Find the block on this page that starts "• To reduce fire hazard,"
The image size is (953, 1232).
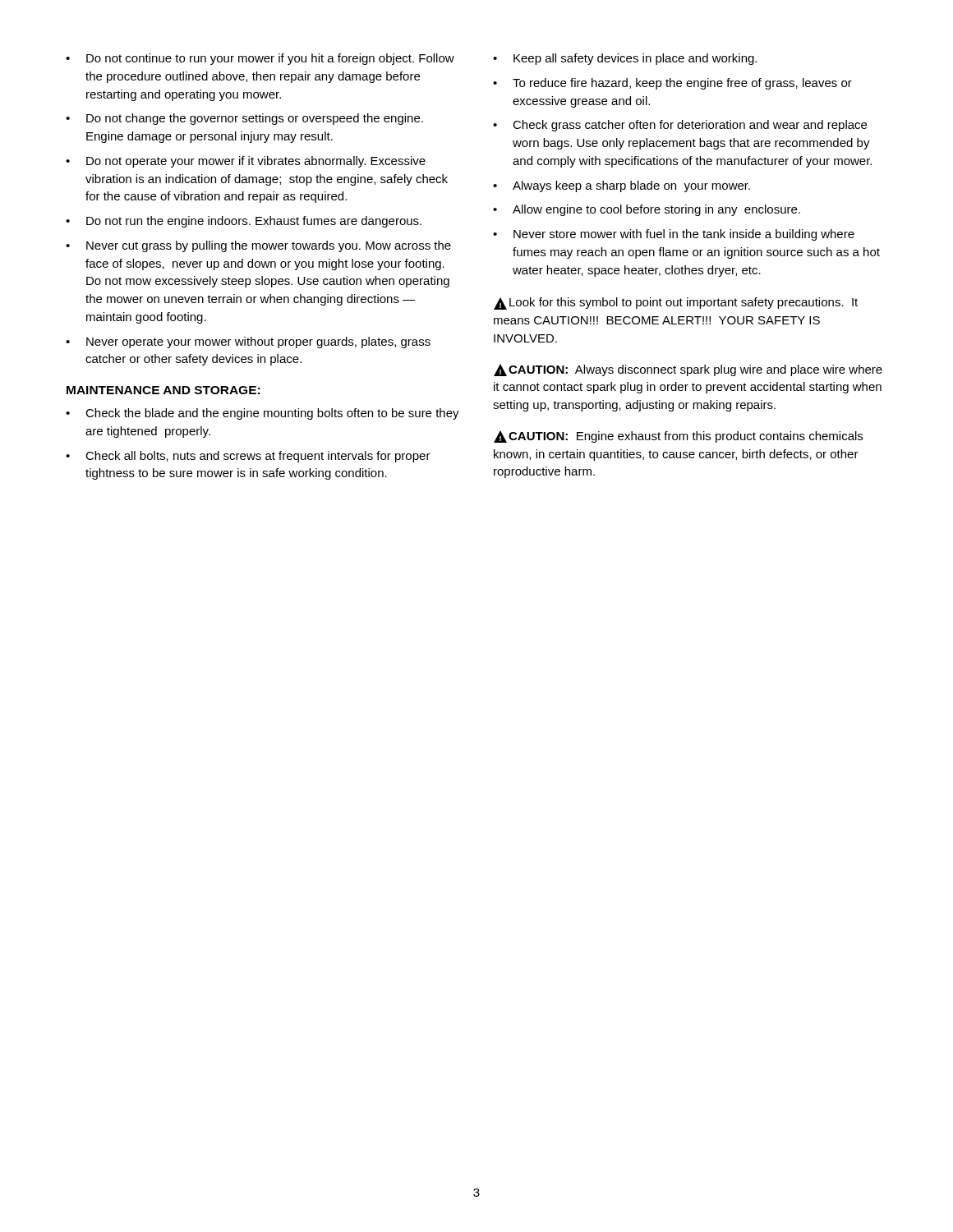(x=690, y=92)
